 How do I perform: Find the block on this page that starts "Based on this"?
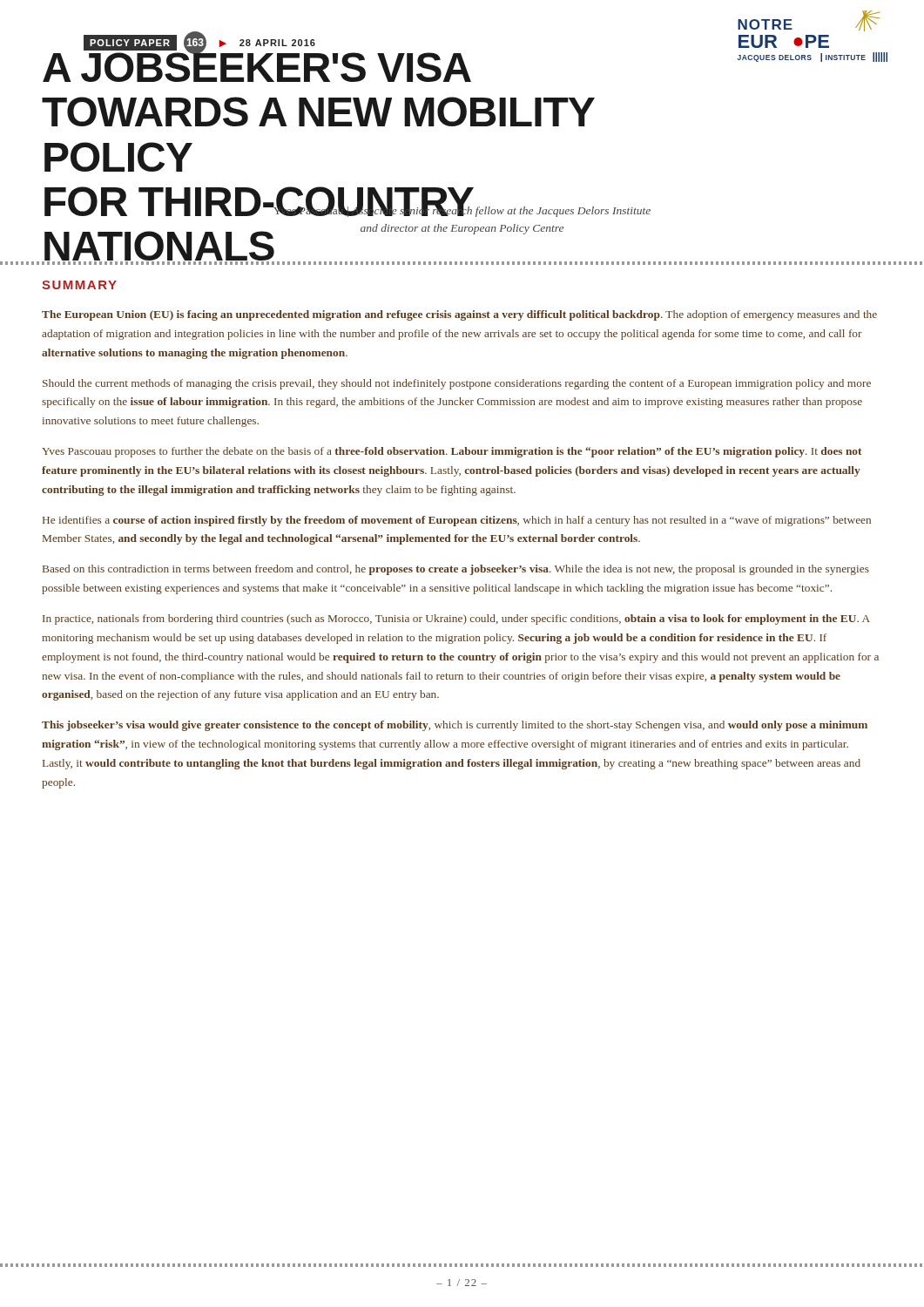[455, 578]
